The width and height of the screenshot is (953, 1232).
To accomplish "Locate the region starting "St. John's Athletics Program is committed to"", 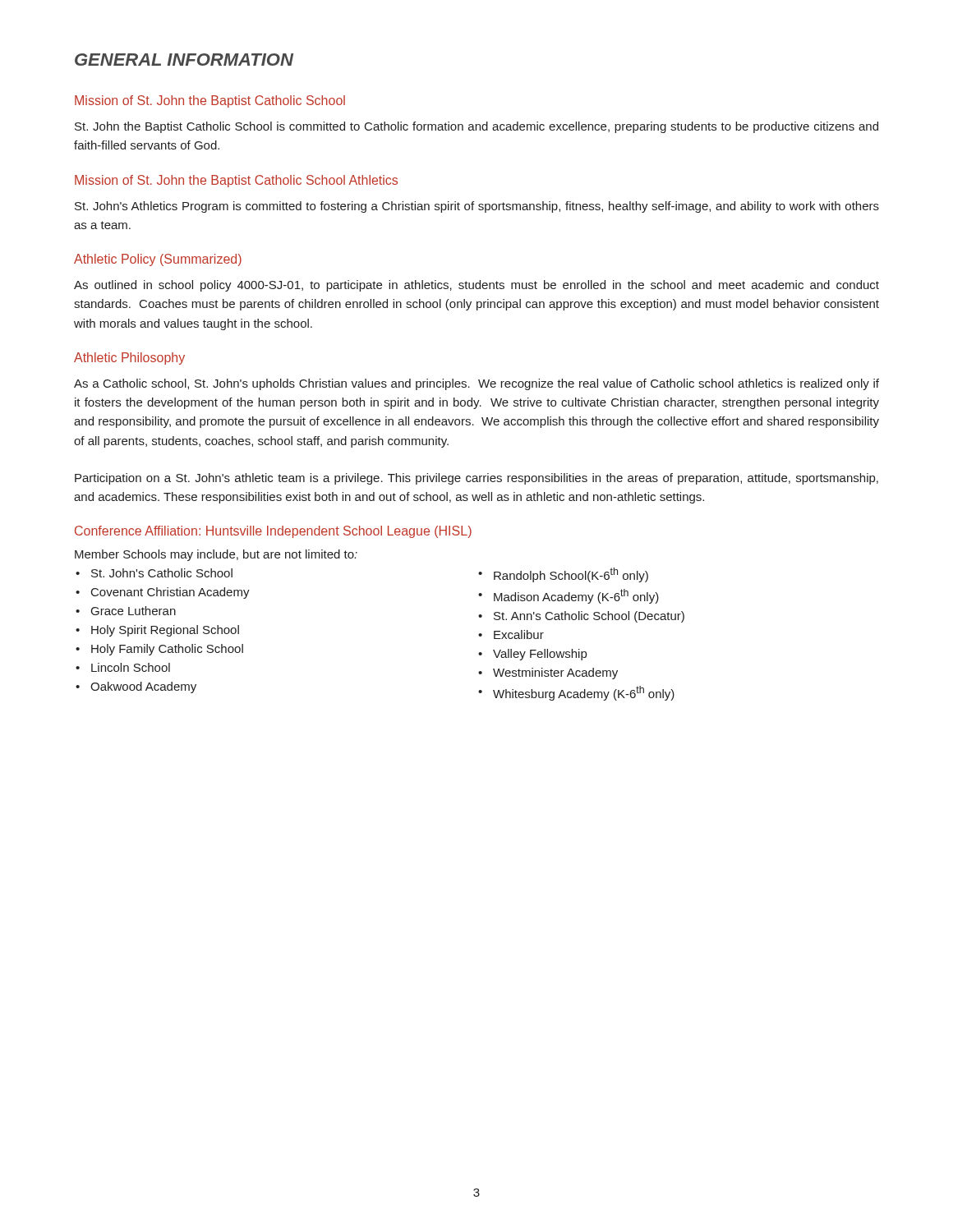I will (x=476, y=215).
